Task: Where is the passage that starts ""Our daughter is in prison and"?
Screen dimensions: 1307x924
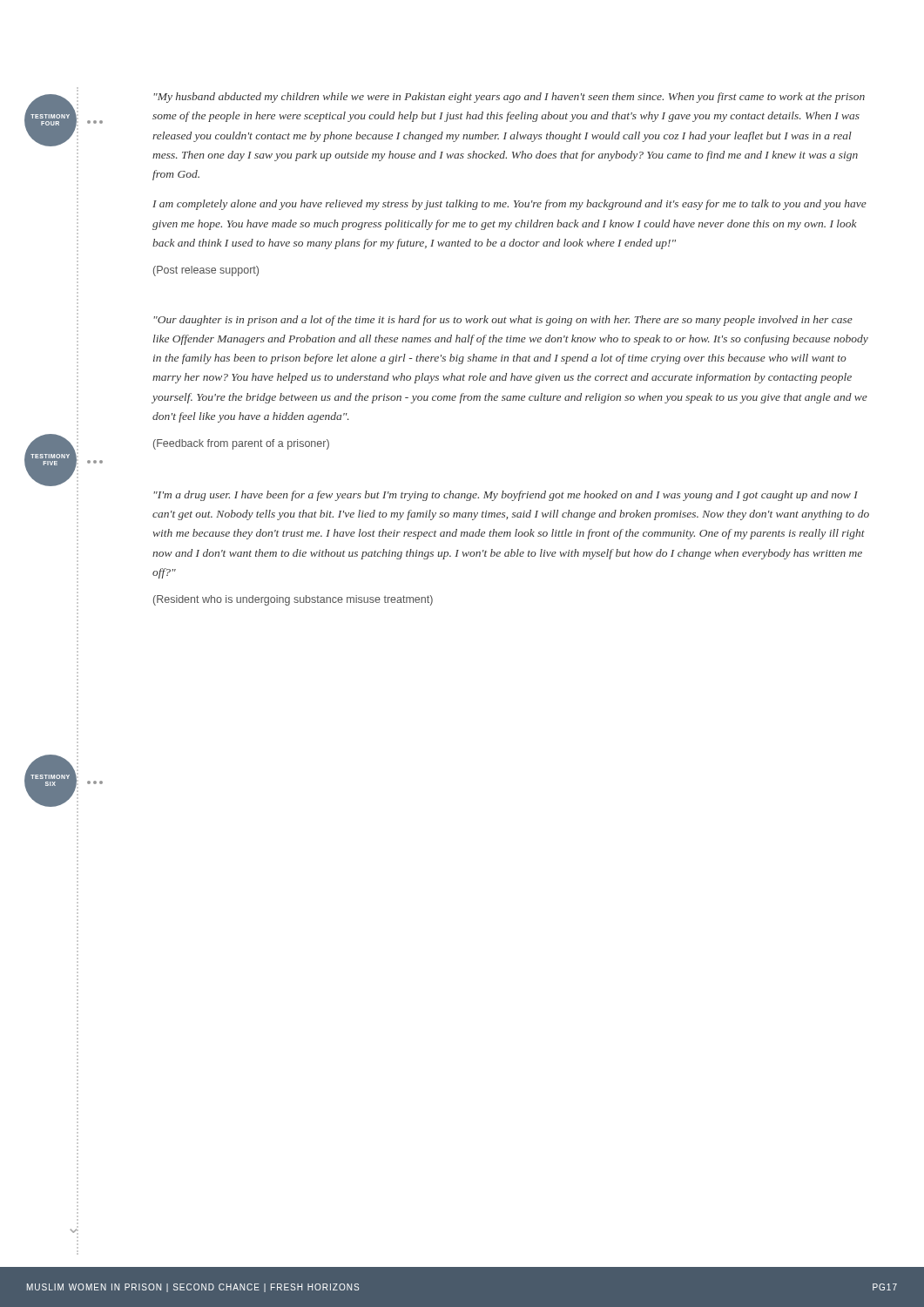Action: (512, 368)
